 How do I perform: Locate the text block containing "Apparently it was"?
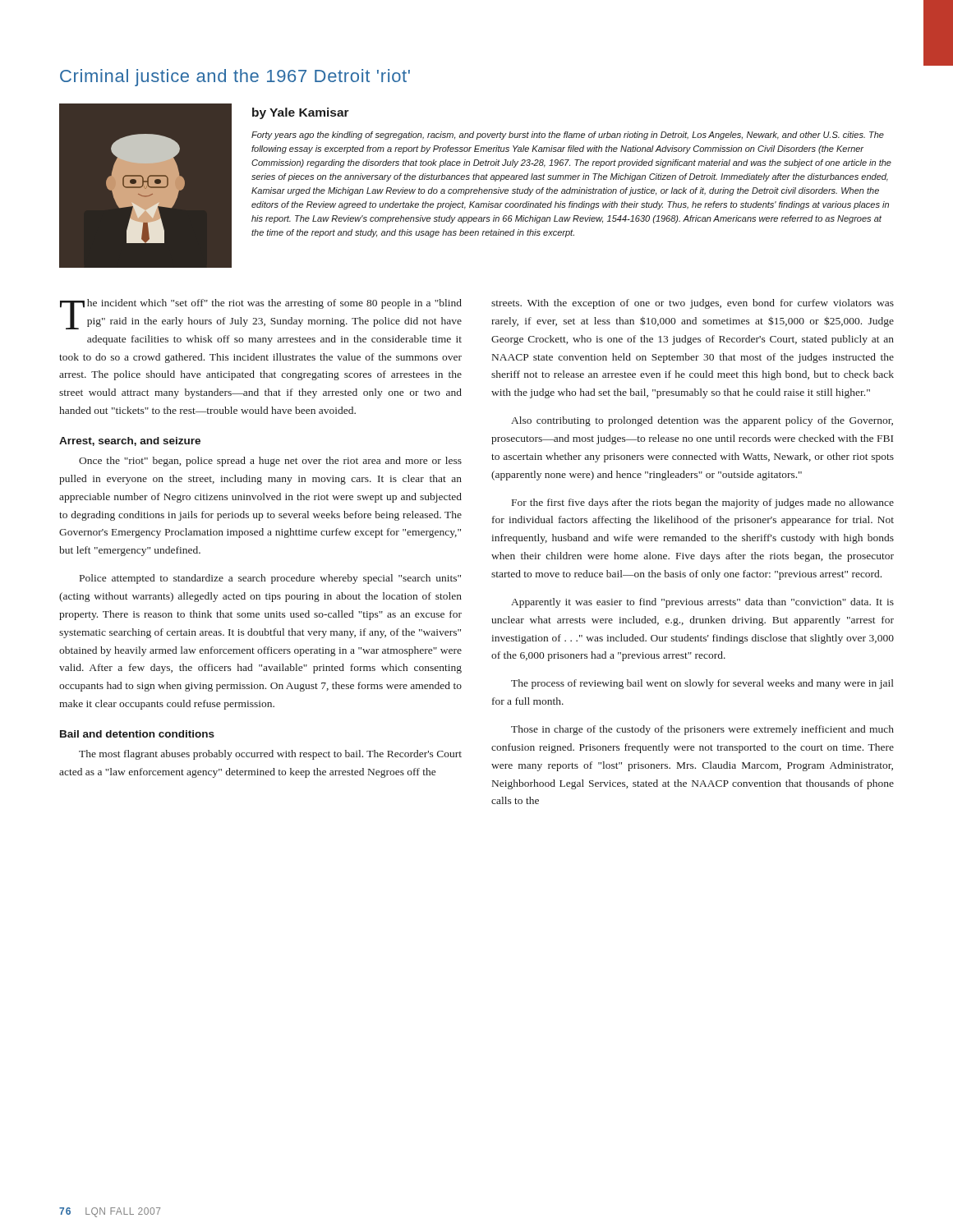click(693, 629)
